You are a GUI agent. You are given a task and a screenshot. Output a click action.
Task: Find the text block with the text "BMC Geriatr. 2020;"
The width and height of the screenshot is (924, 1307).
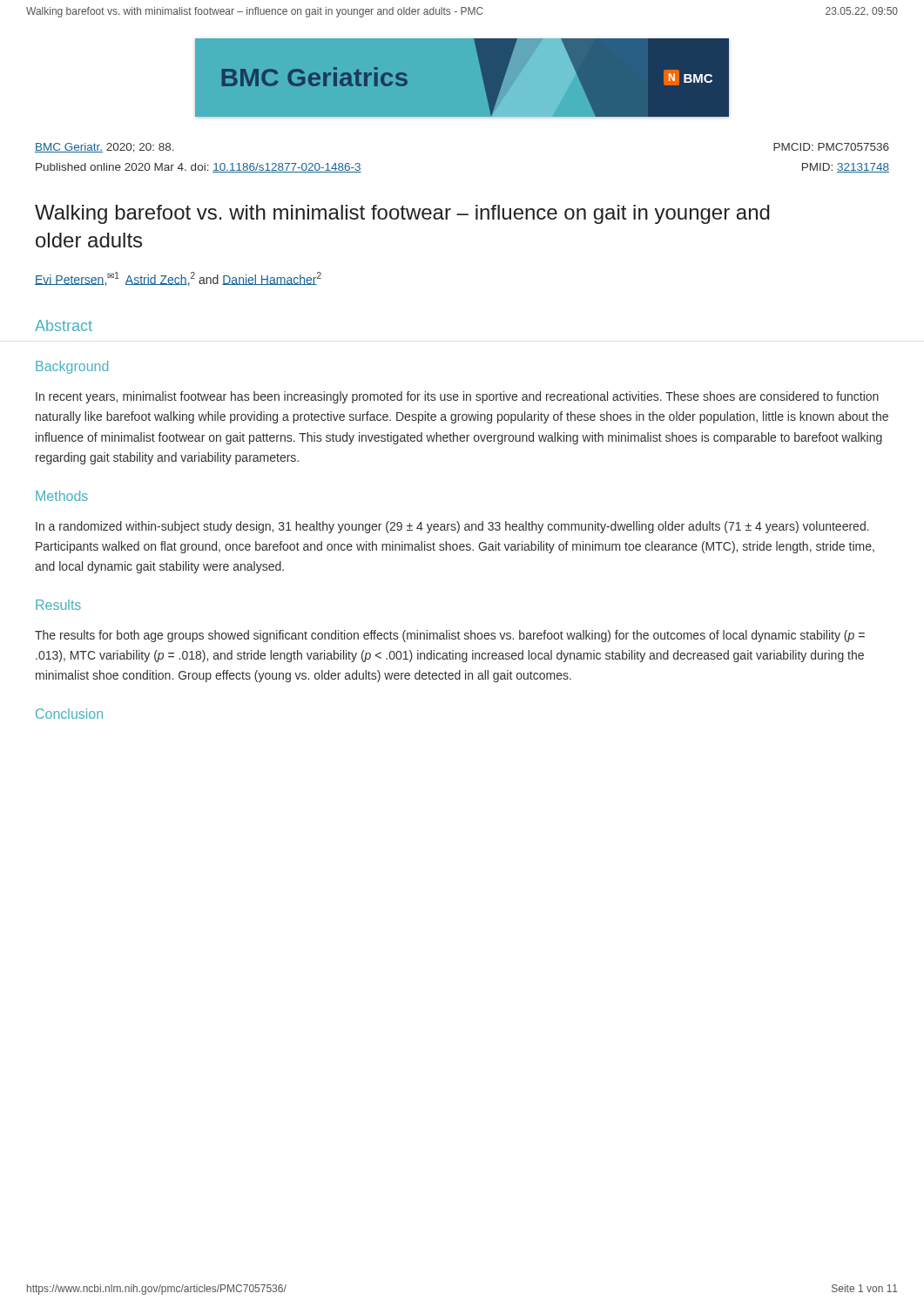click(198, 157)
